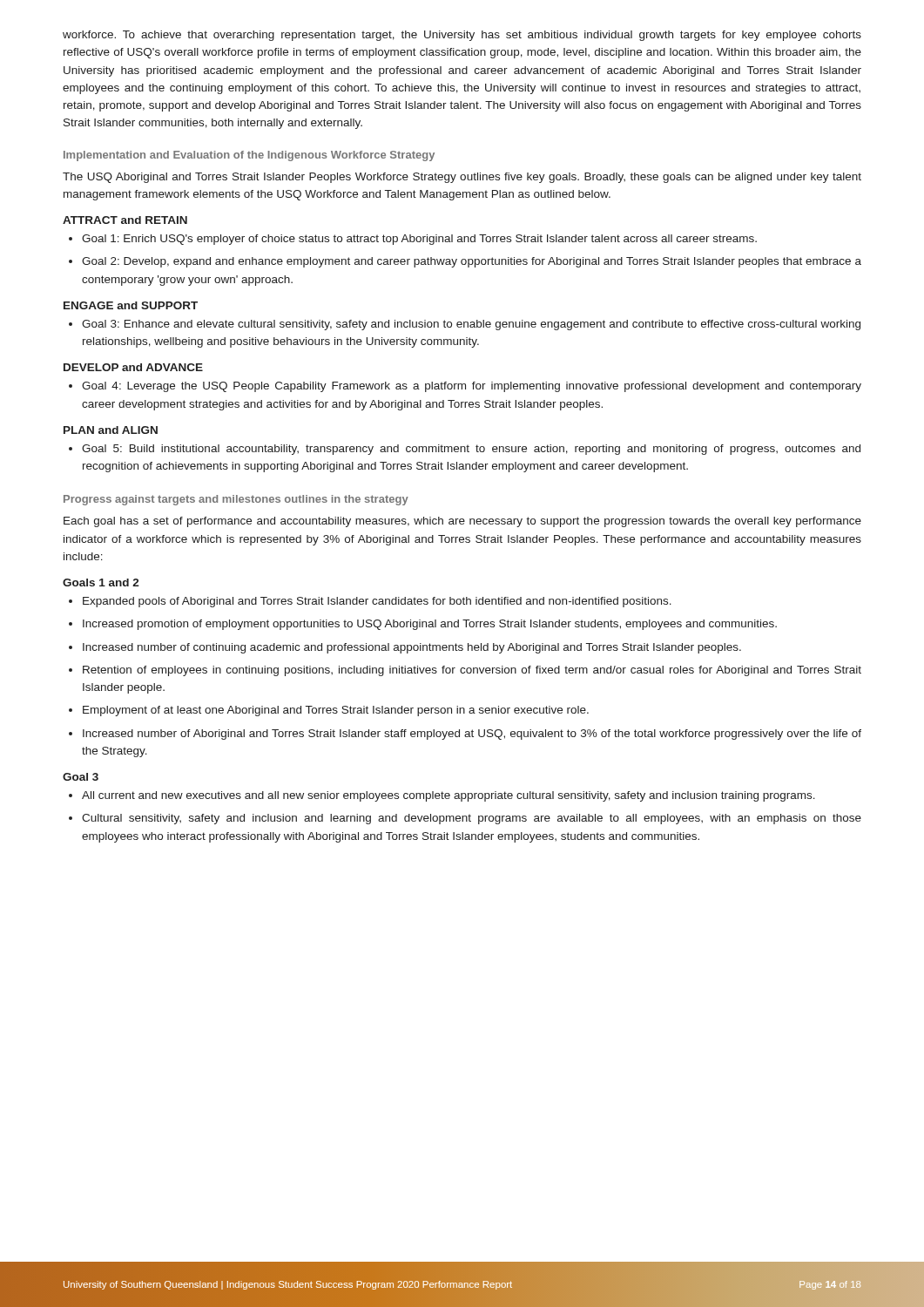
Task: Select the element starting "All current and new executives and"
Action: pyautogui.click(x=449, y=795)
